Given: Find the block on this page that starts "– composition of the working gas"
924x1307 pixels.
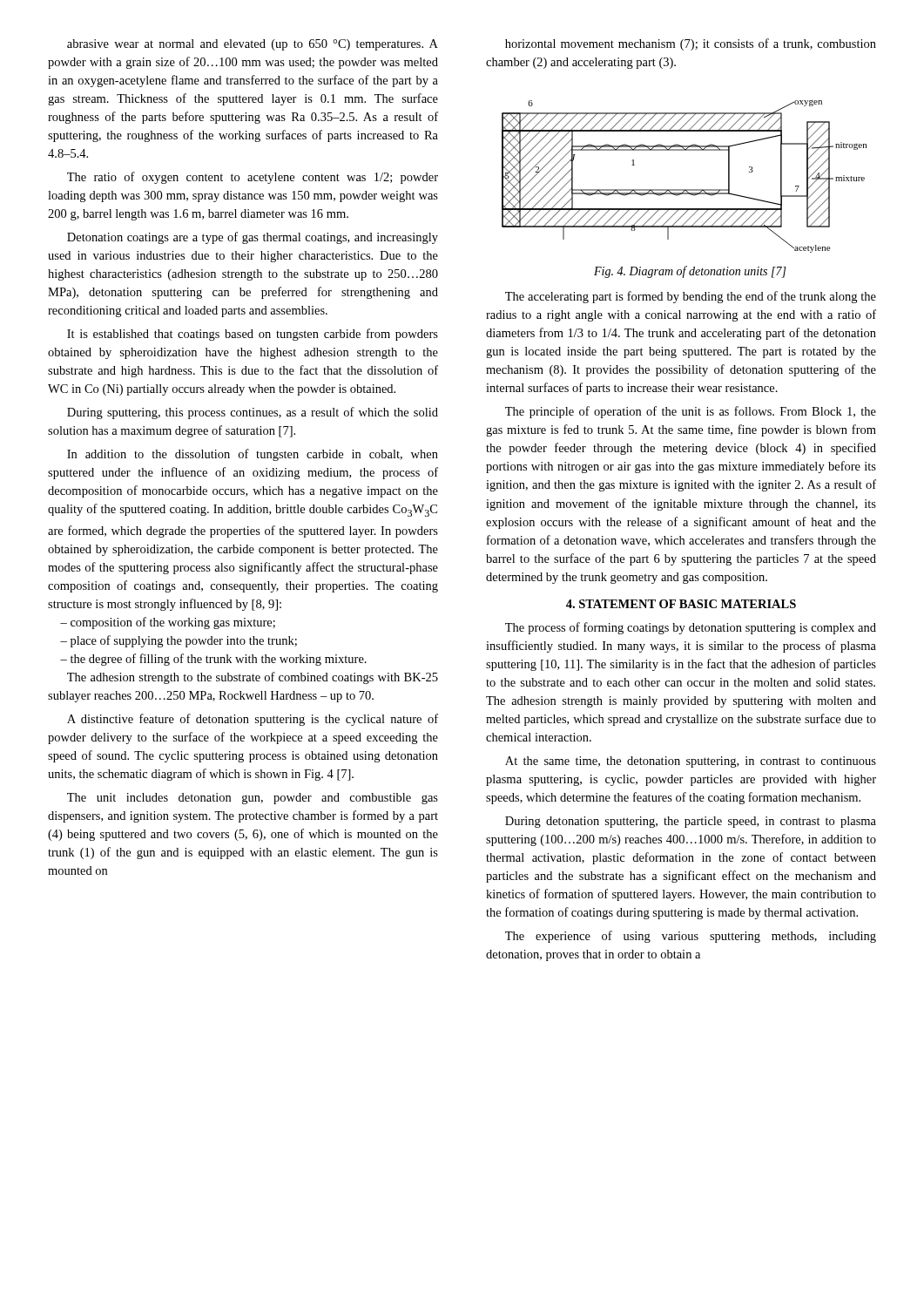Looking at the screenshot, I should [x=243, y=622].
